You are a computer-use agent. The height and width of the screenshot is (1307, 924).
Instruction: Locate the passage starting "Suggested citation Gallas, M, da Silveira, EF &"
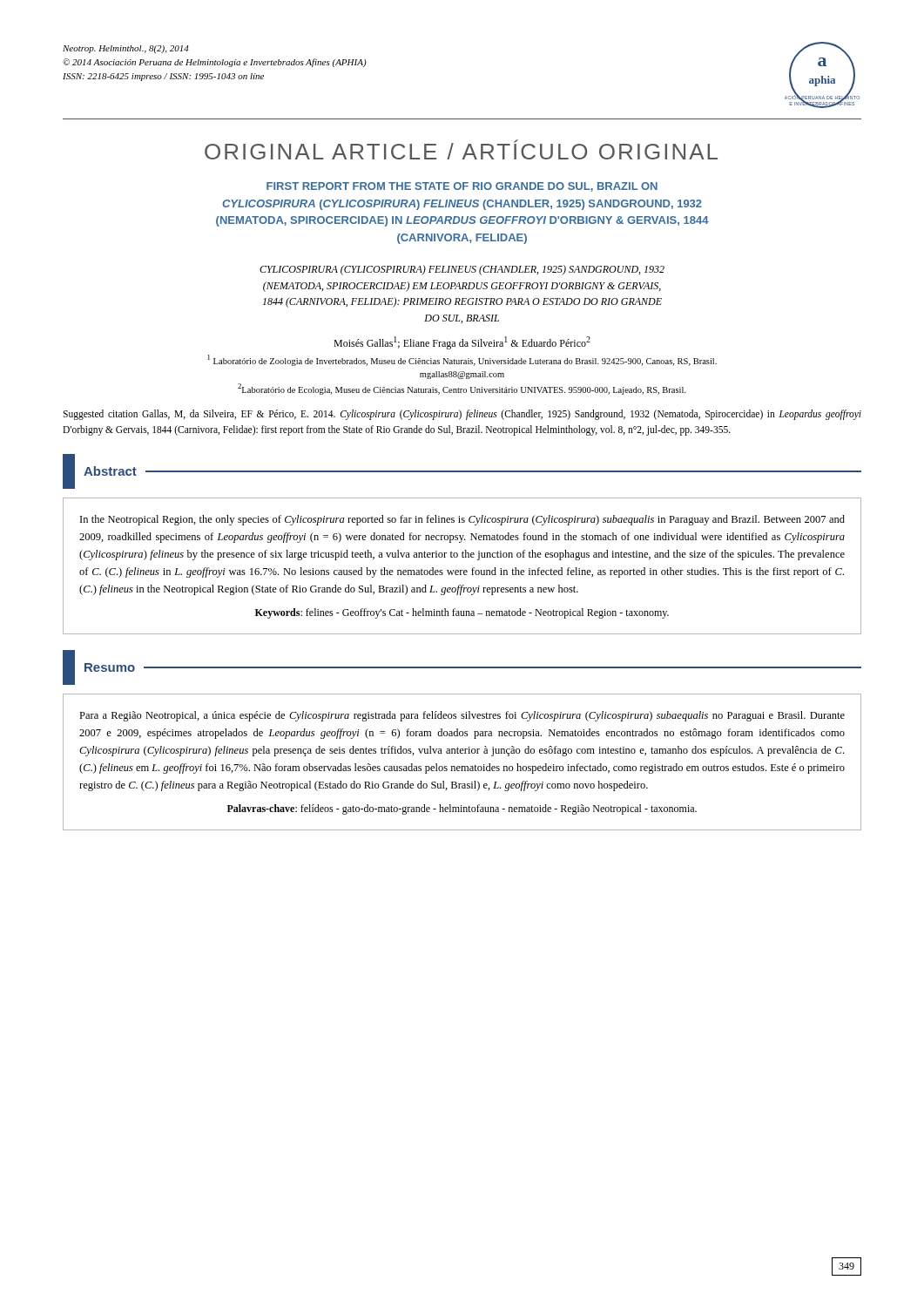(x=462, y=422)
